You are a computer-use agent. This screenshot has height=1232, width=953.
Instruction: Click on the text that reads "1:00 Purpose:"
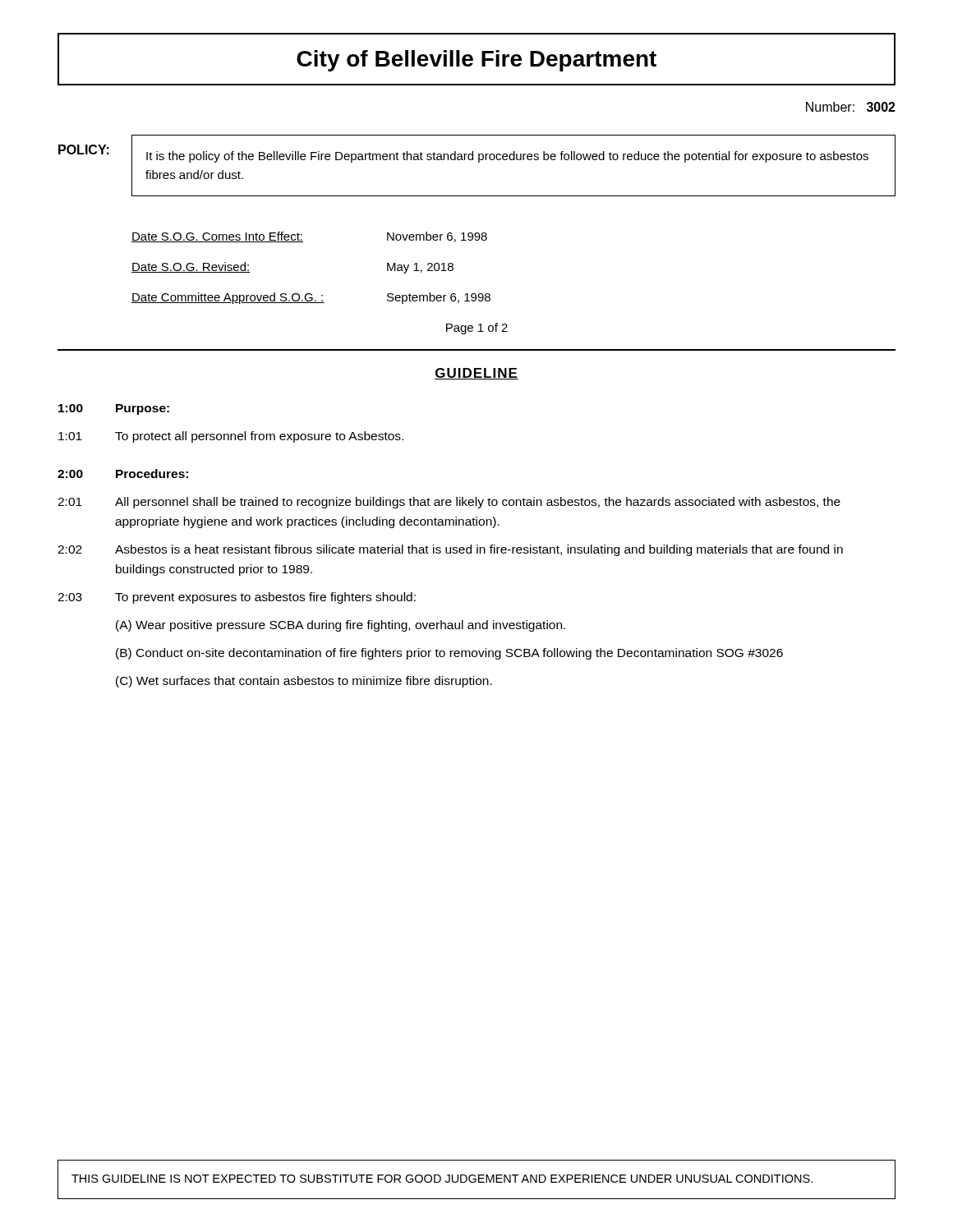(x=114, y=409)
